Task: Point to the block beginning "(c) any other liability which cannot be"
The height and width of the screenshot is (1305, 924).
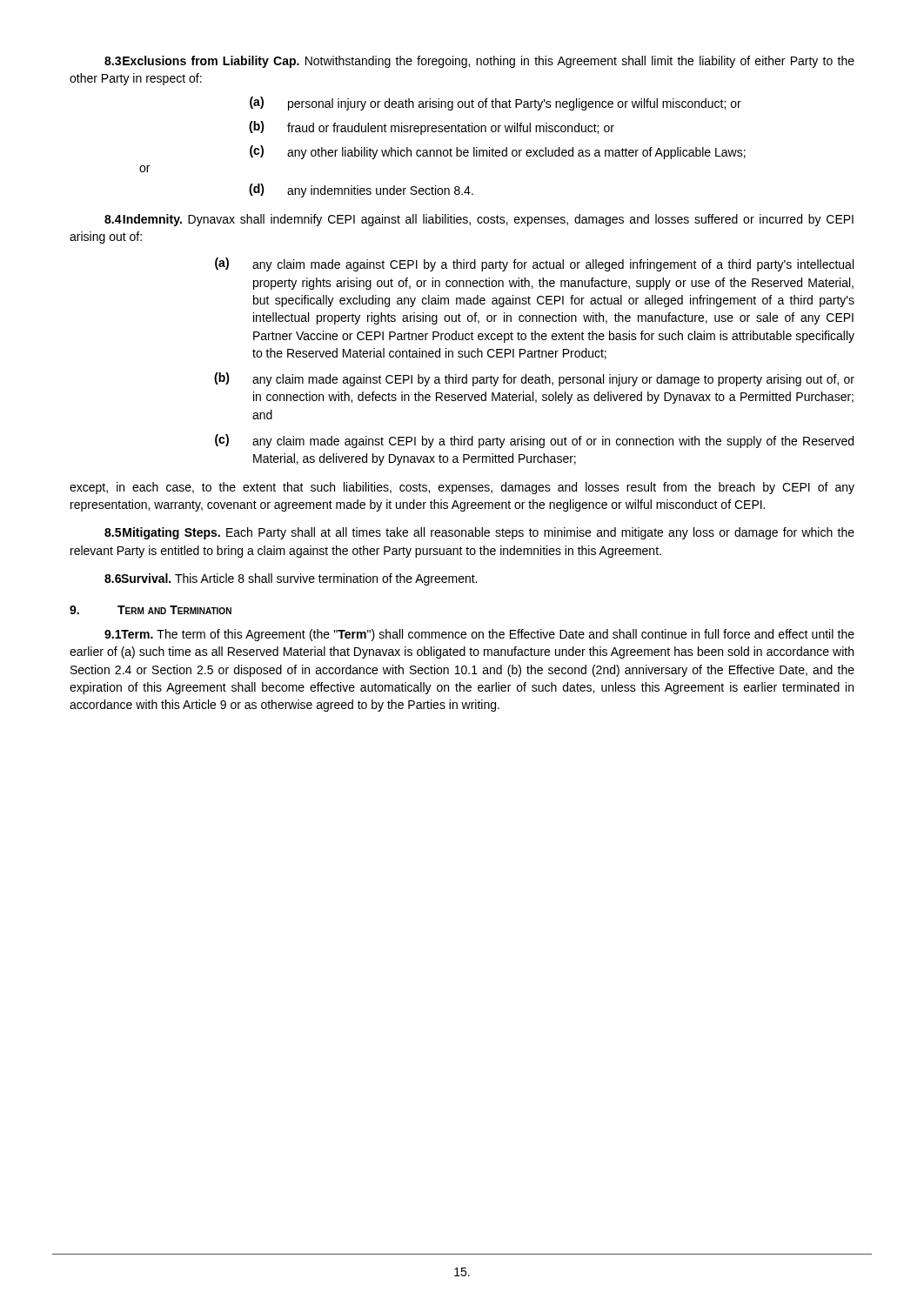Action: [x=540, y=153]
